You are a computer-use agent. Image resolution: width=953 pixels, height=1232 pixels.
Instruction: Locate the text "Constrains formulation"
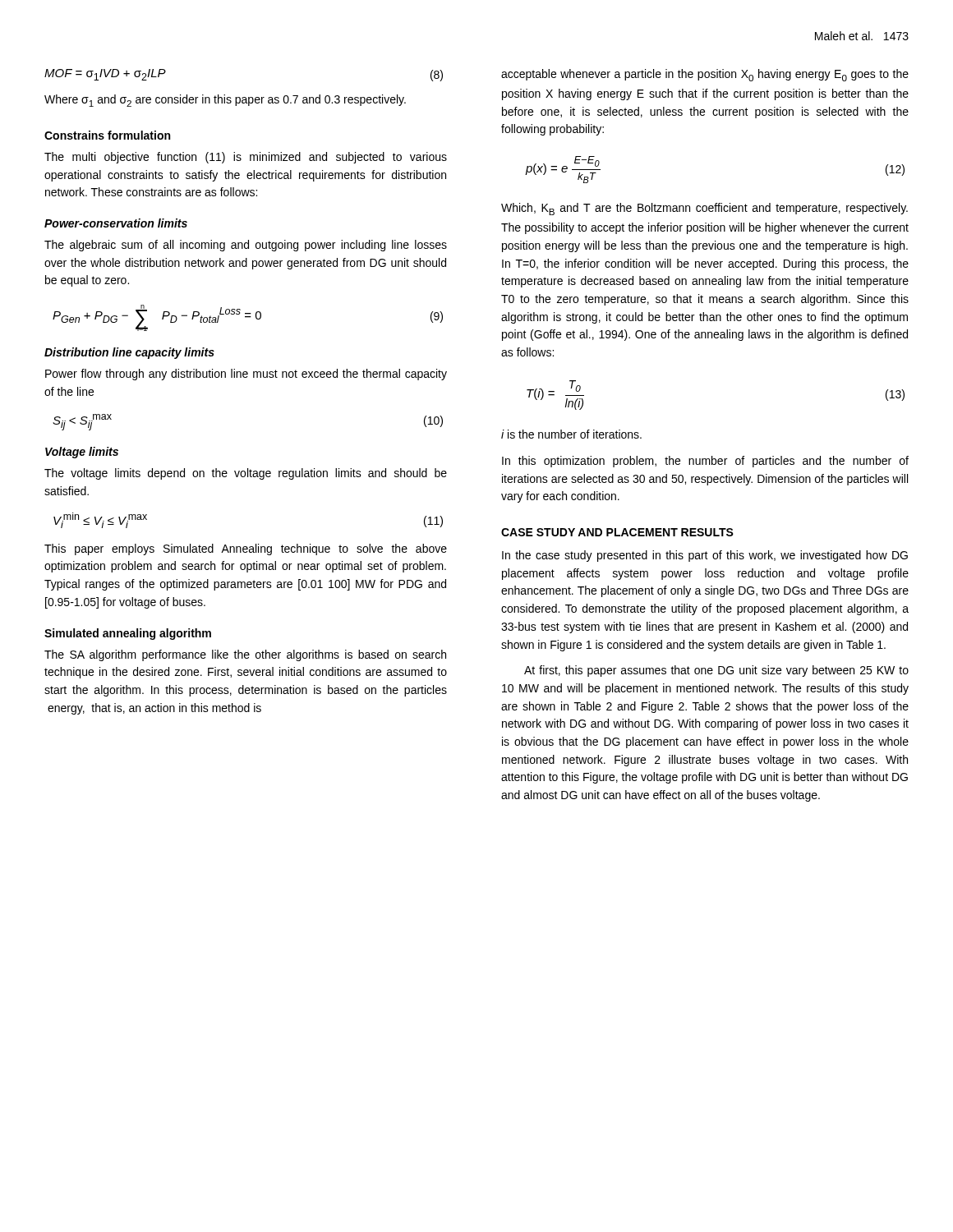tap(108, 135)
